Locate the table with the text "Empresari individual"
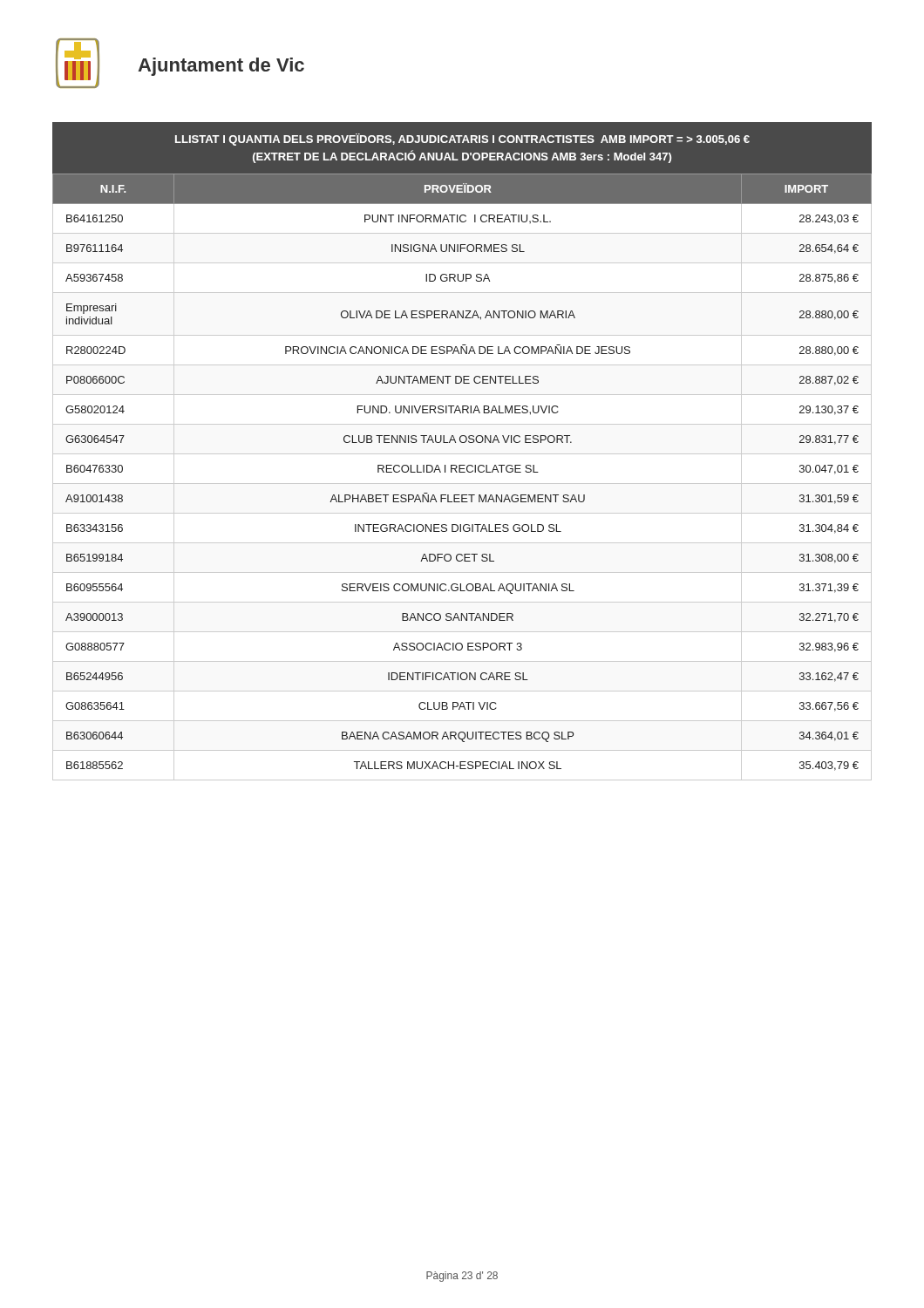Screen dimensions: 1308x924 (x=462, y=477)
